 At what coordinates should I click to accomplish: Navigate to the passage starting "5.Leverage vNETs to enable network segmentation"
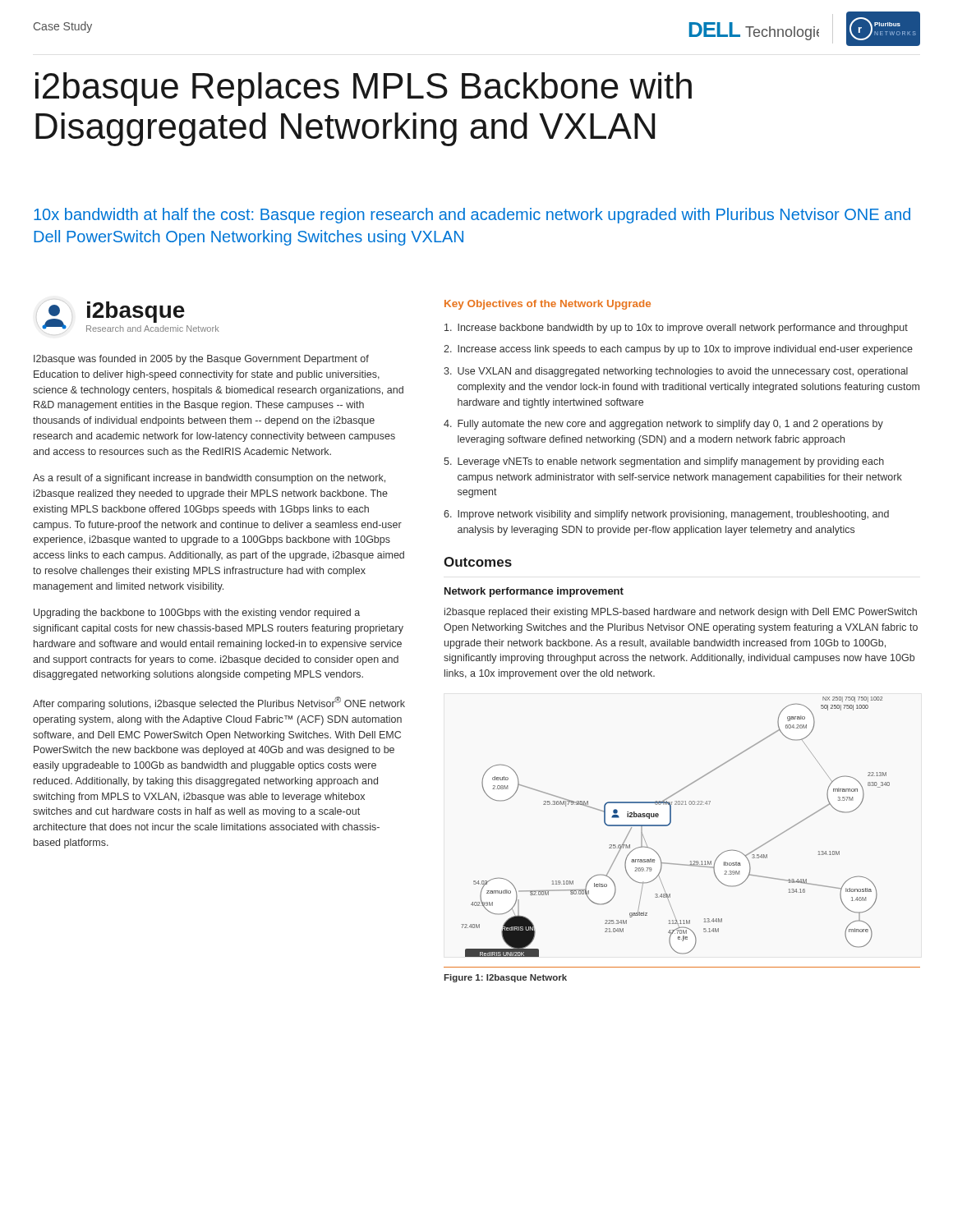coord(682,477)
